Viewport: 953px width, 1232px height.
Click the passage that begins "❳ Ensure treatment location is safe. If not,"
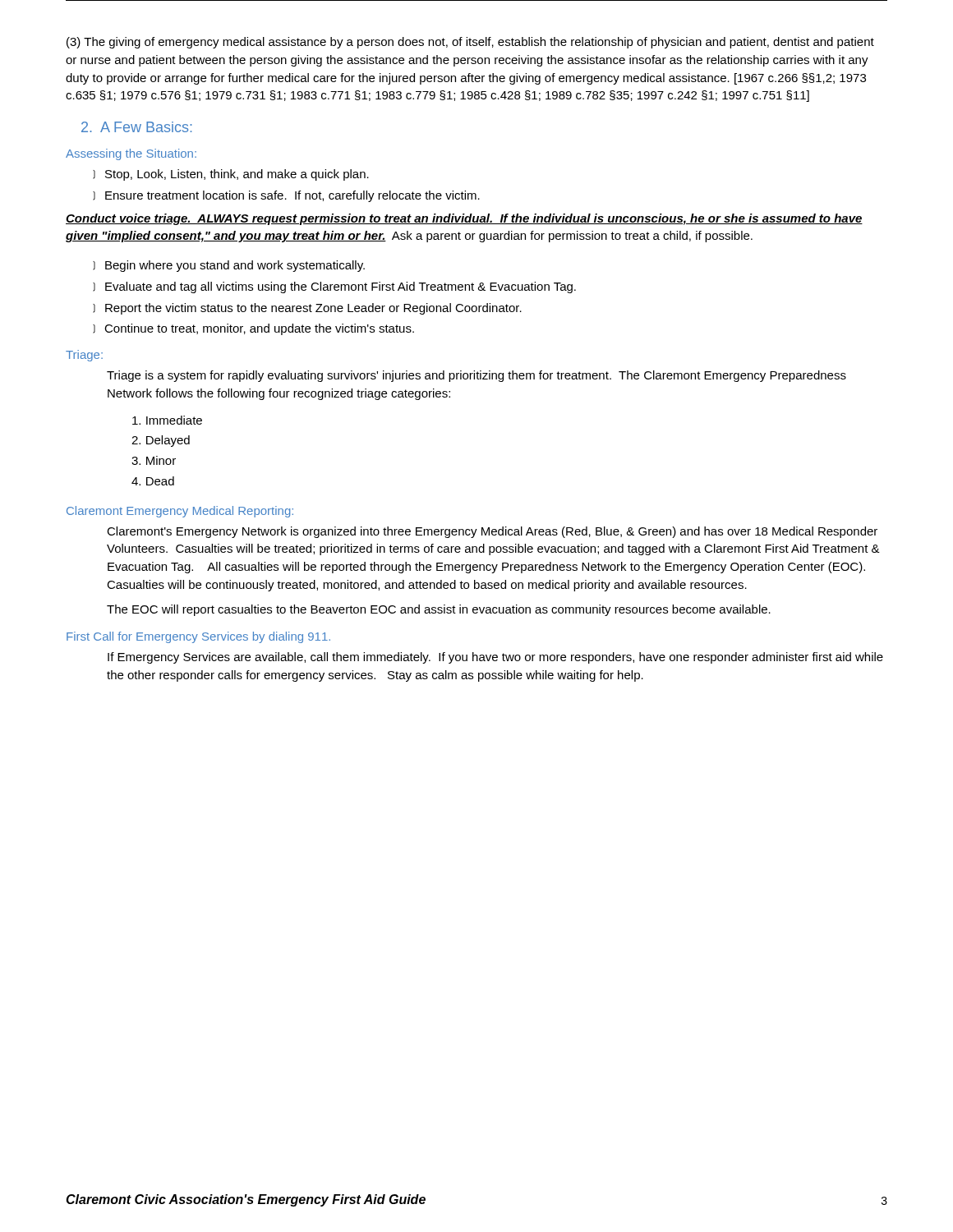coord(285,195)
